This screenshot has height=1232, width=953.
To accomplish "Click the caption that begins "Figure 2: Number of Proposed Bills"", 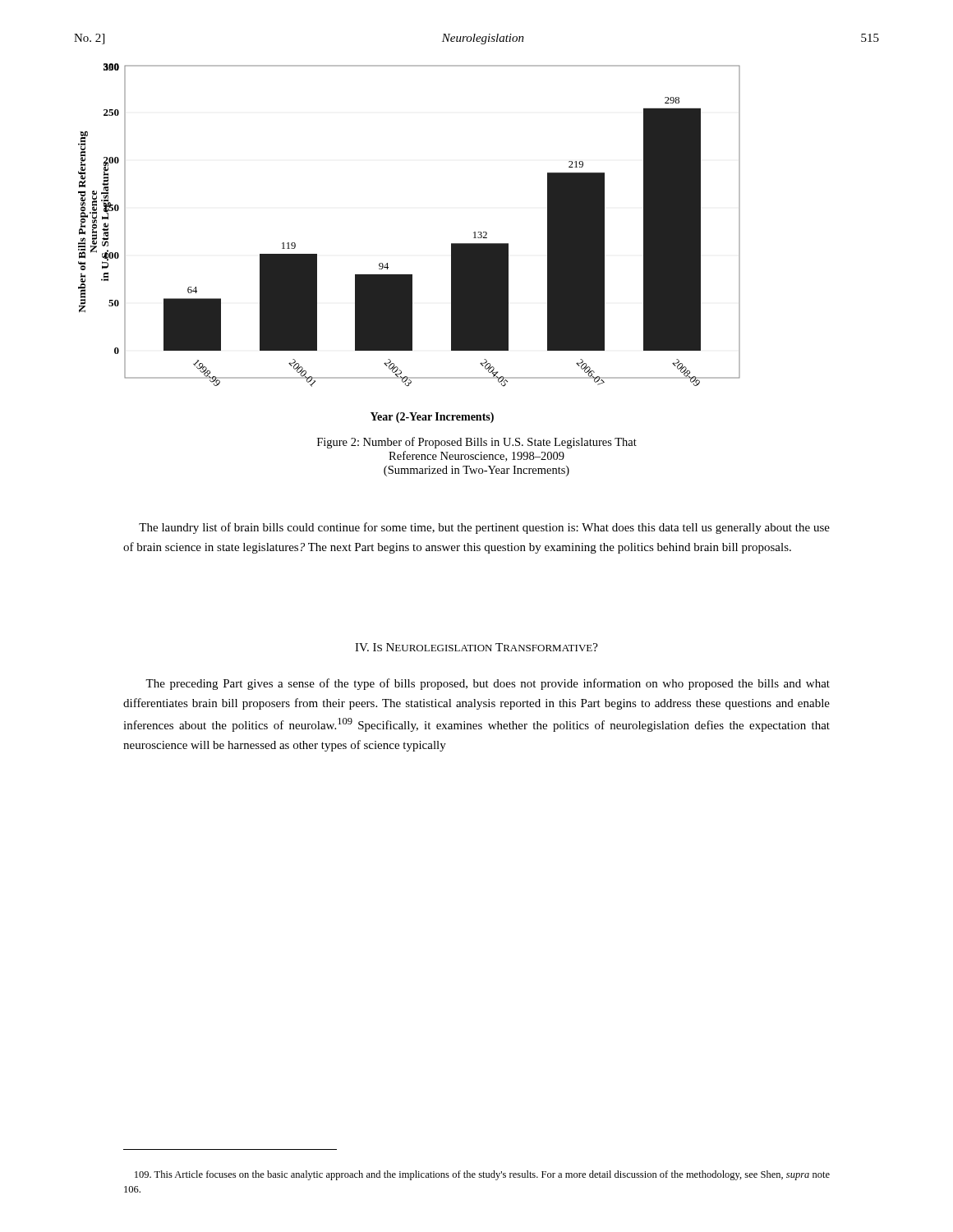I will (x=476, y=456).
